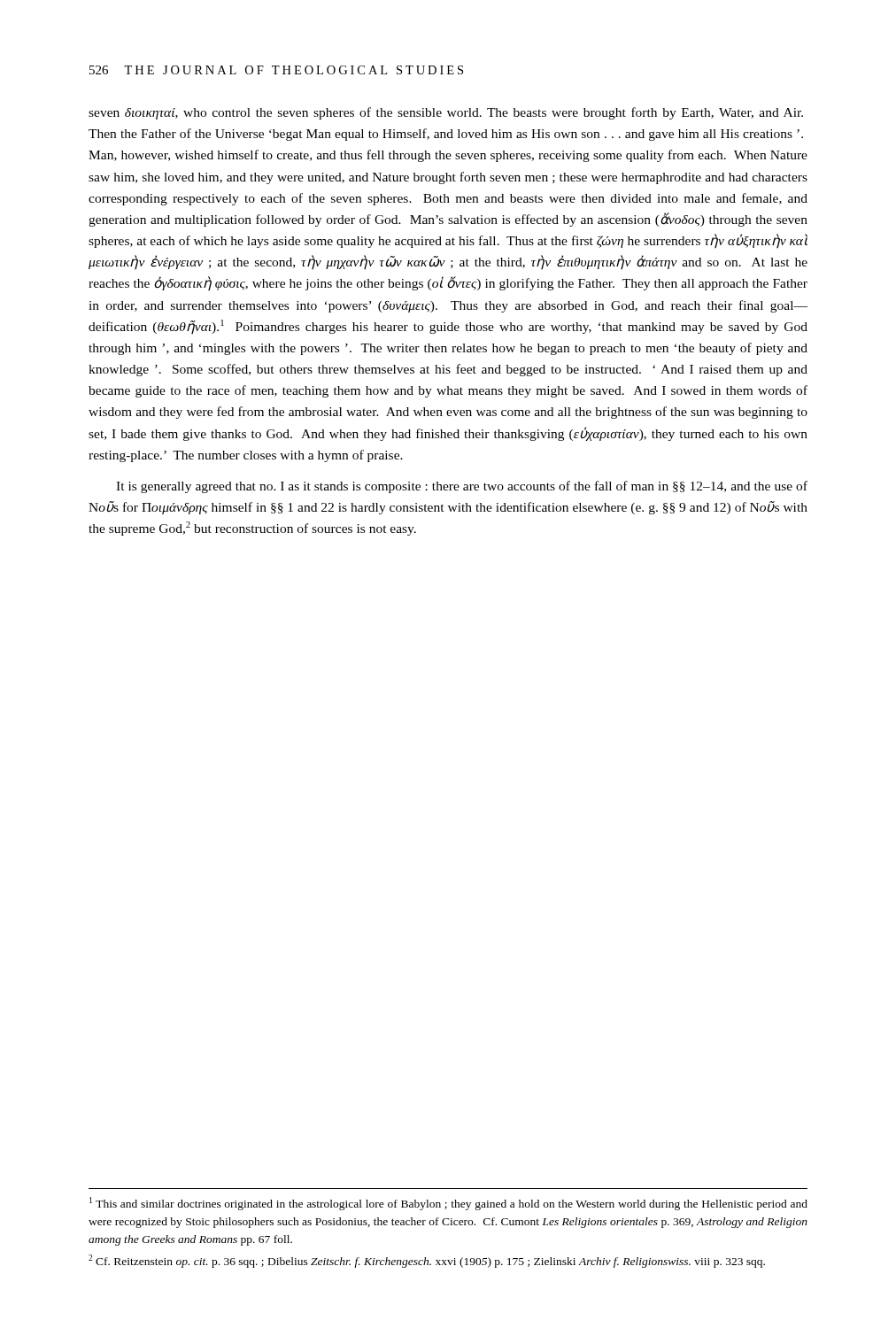Navigate to the element starting "1 This and similar doctrines originated in the"

tap(448, 1233)
